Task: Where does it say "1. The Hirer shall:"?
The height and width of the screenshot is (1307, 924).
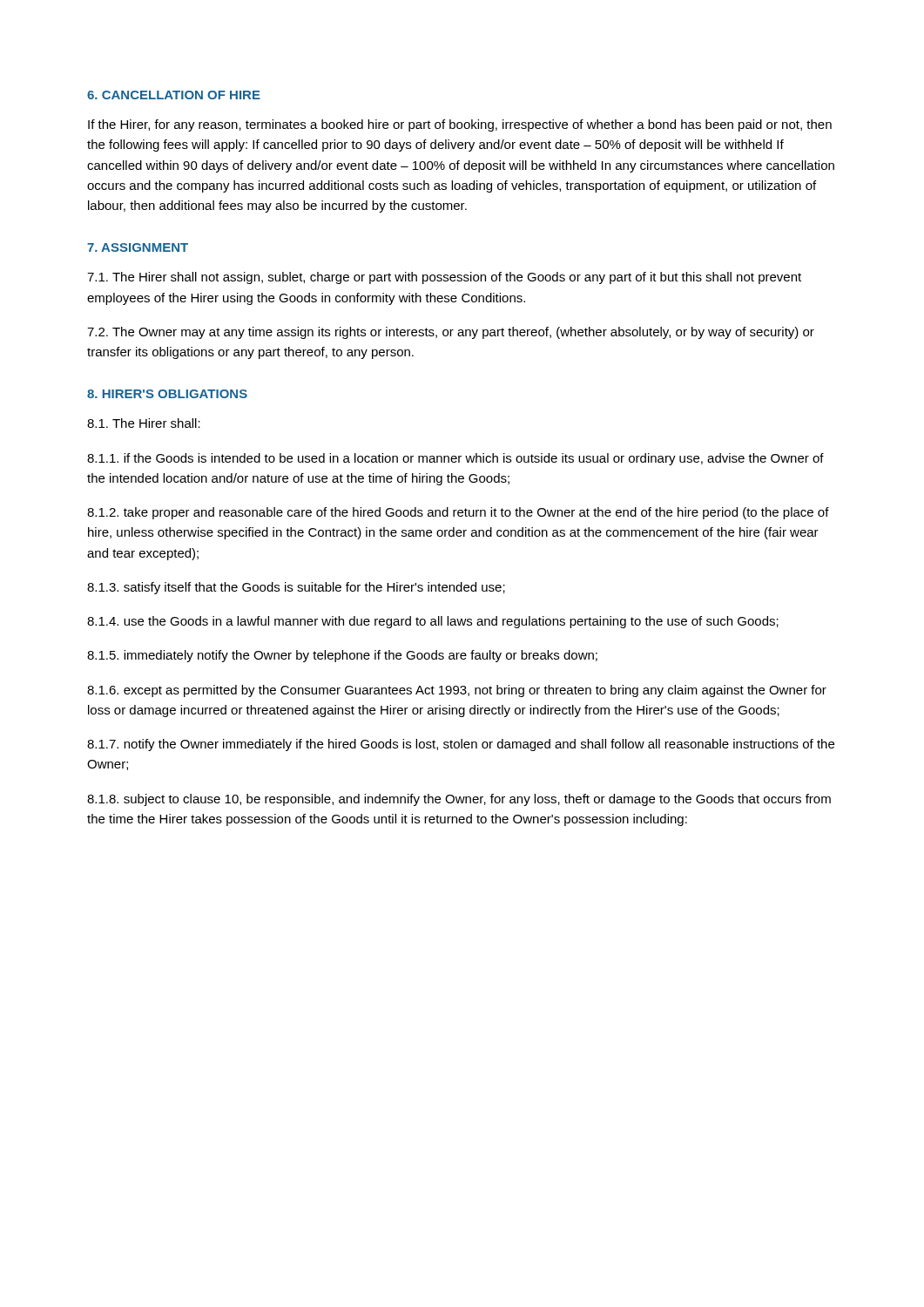Action: click(x=144, y=423)
